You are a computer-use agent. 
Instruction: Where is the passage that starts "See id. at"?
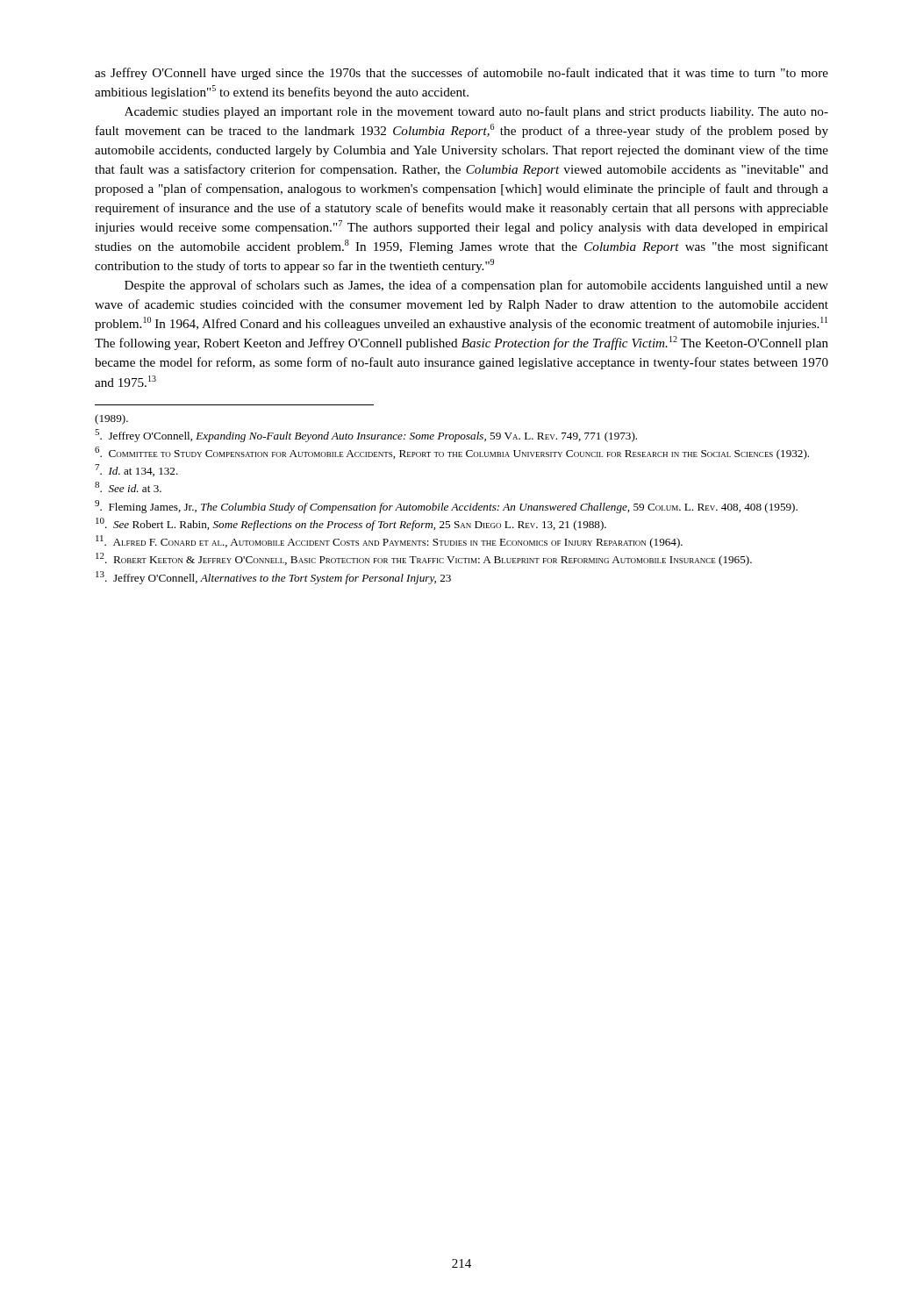coord(128,488)
